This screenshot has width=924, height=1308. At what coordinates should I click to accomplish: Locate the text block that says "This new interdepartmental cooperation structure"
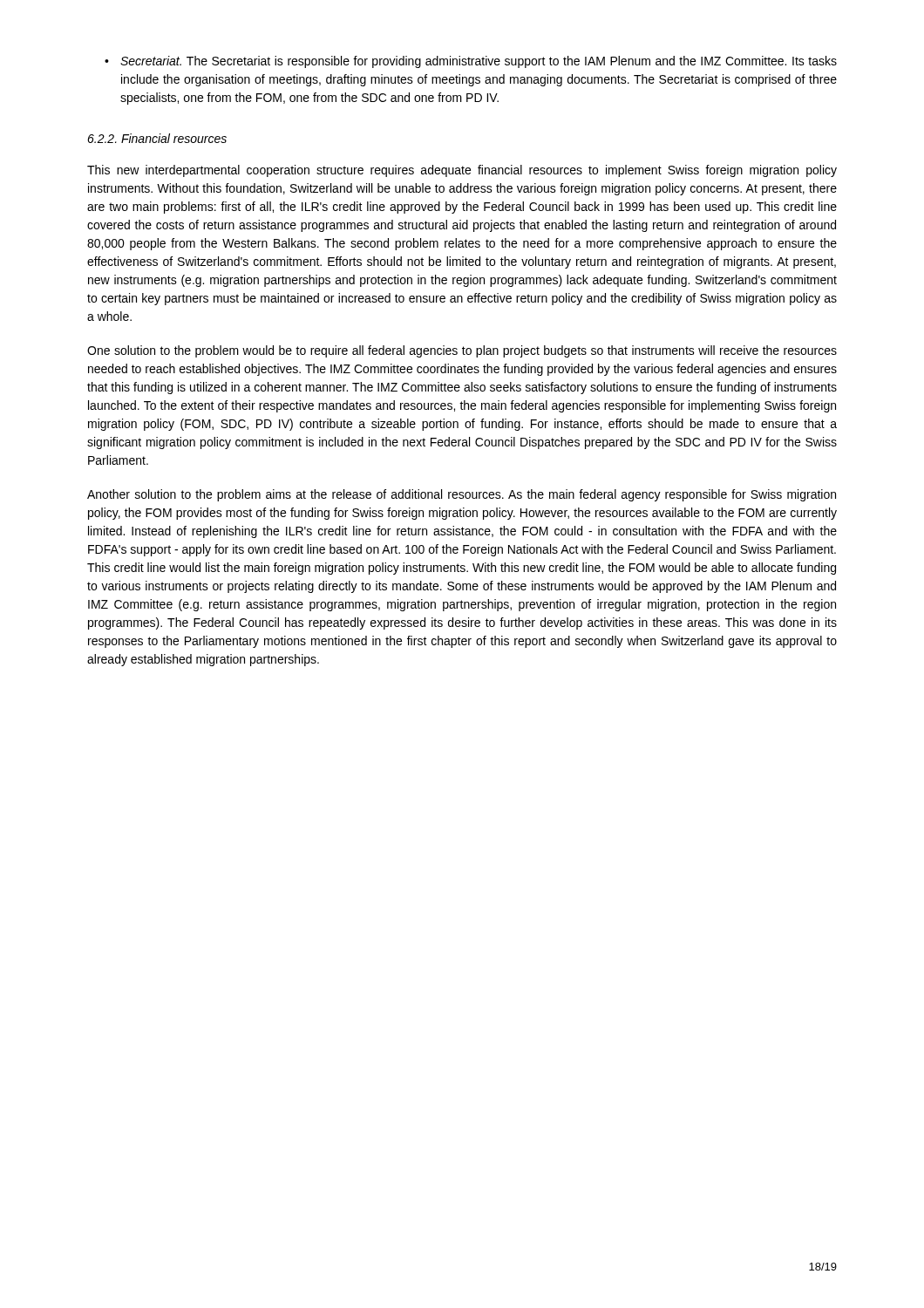click(462, 243)
